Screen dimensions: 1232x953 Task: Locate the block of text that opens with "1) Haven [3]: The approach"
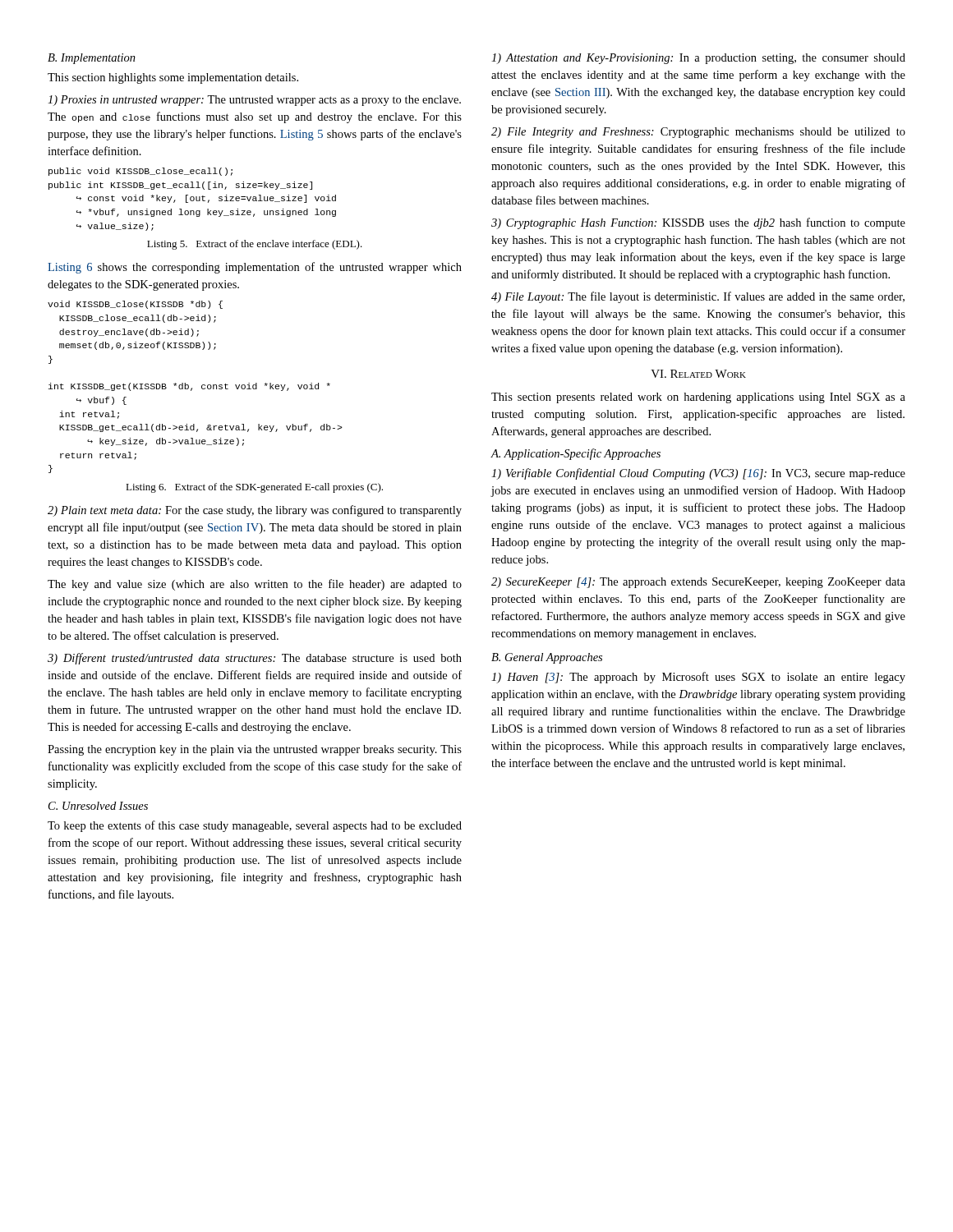(698, 721)
